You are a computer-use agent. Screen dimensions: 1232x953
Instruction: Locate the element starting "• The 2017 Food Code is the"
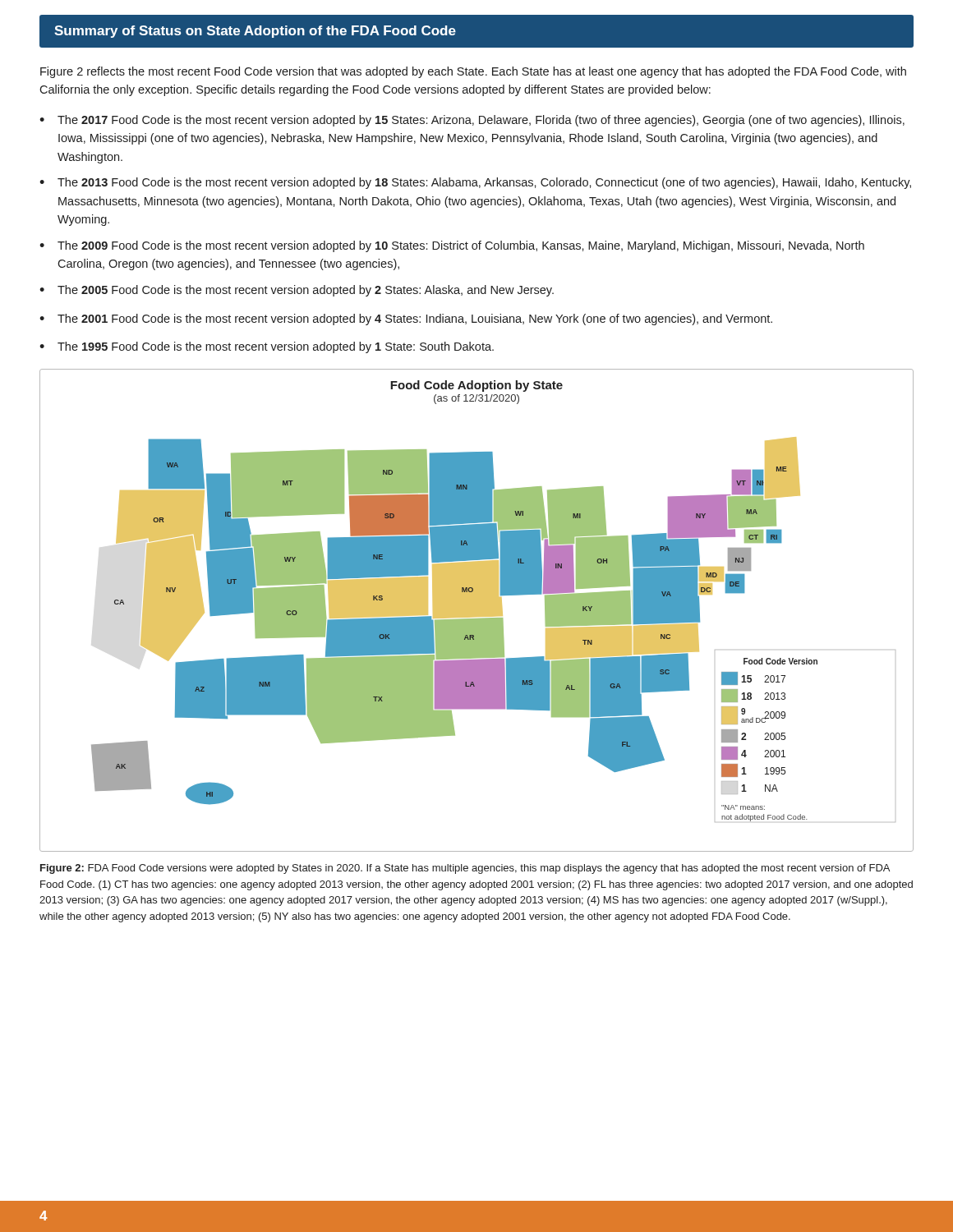(476, 139)
